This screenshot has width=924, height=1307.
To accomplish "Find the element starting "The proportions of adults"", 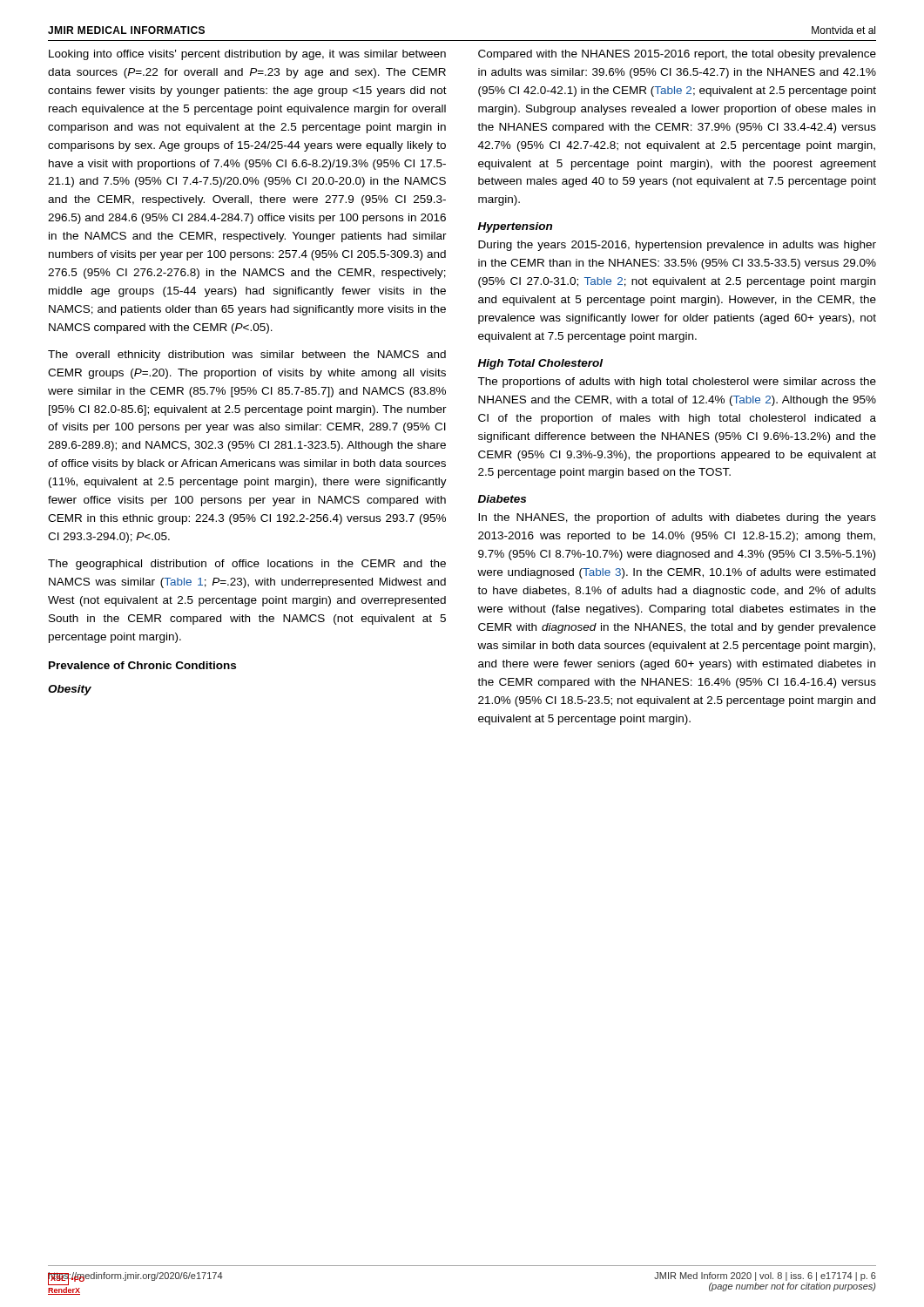I will tap(677, 427).
